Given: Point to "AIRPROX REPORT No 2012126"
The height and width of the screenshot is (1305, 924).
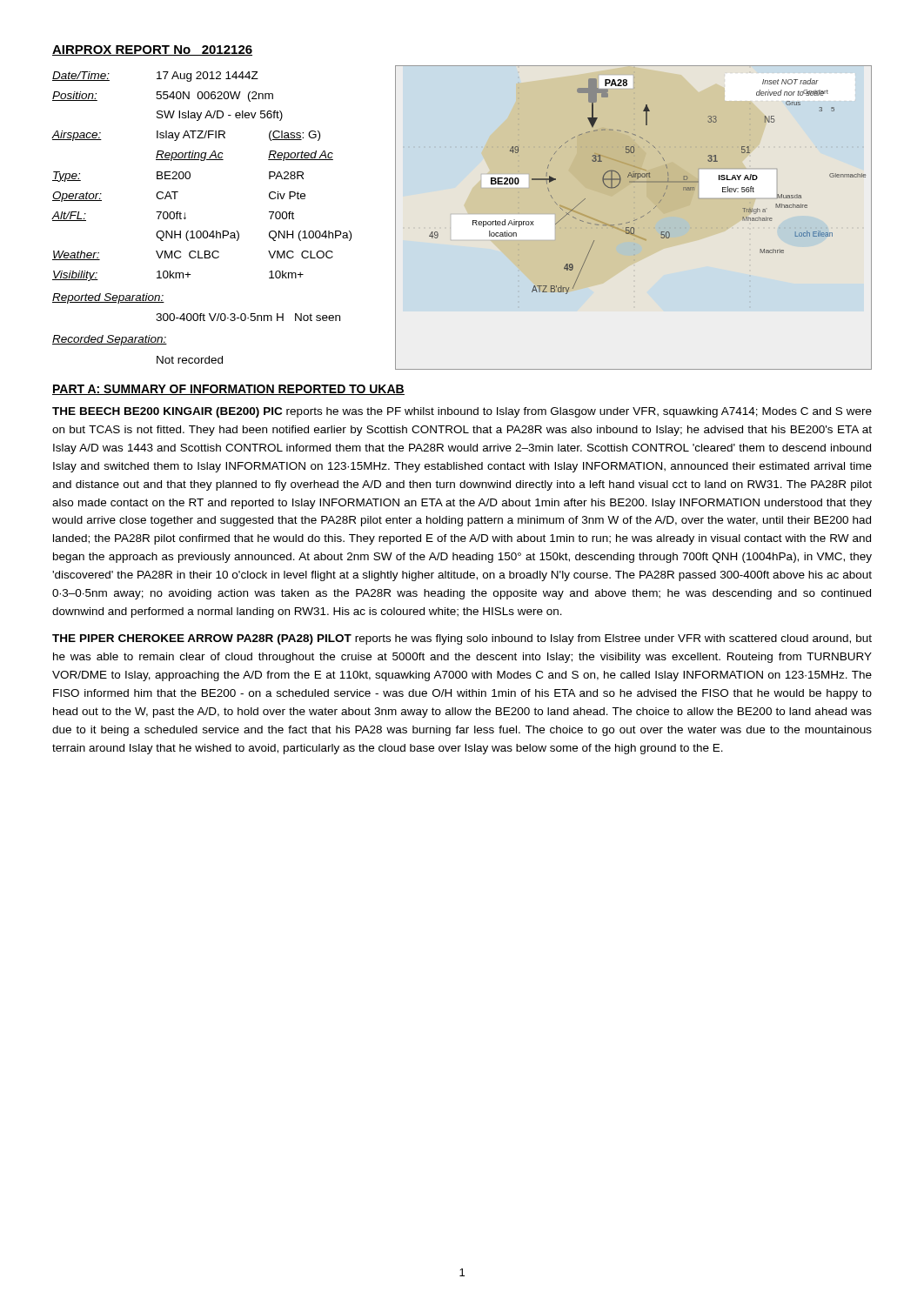Looking at the screenshot, I should [x=152, y=50].
